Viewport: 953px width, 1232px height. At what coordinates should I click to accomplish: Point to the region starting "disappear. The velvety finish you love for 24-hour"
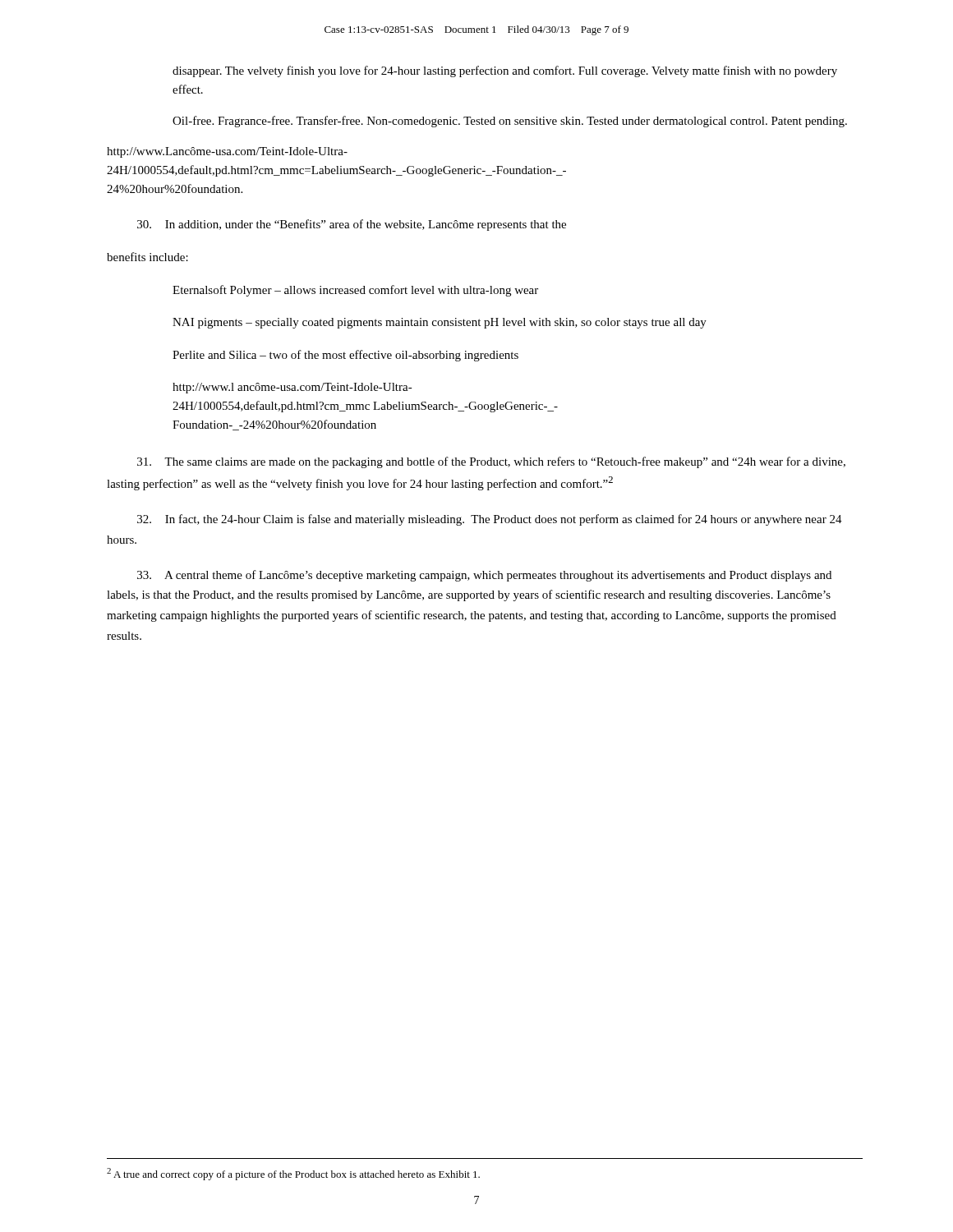point(505,80)
